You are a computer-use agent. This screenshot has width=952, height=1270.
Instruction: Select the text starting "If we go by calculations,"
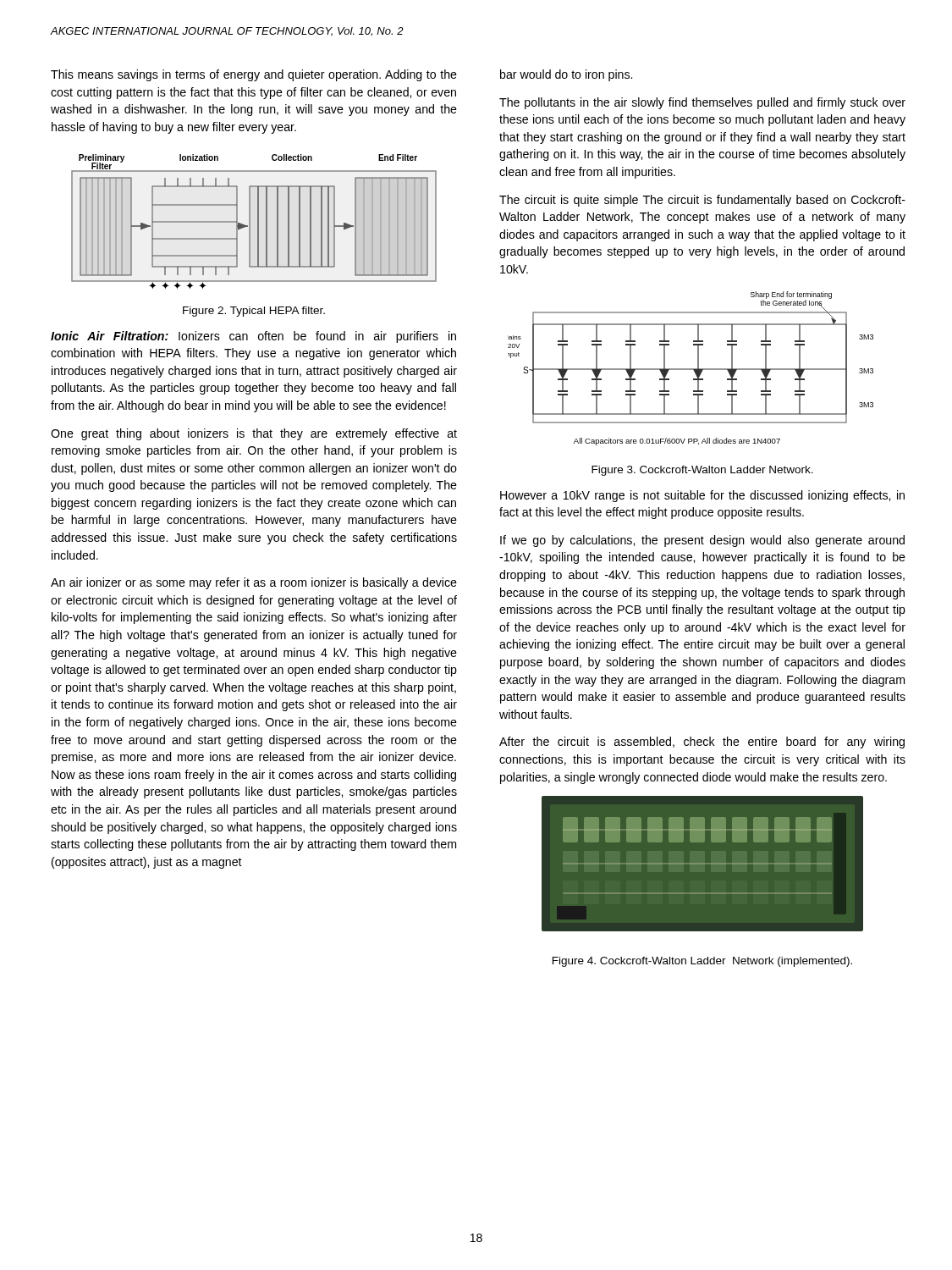[x=702, y=627]
